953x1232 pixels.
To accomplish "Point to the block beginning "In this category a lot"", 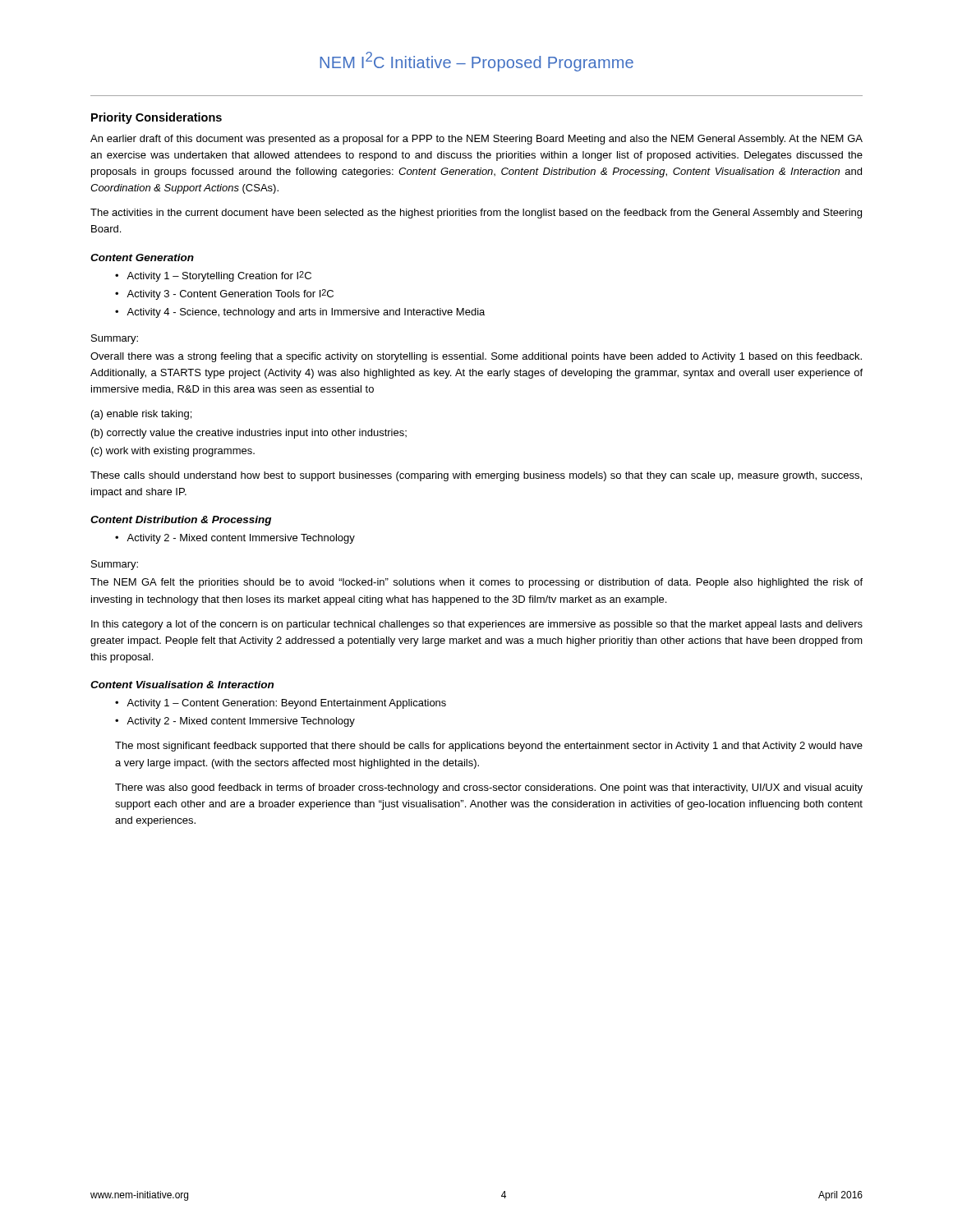I will pos(476,640).
